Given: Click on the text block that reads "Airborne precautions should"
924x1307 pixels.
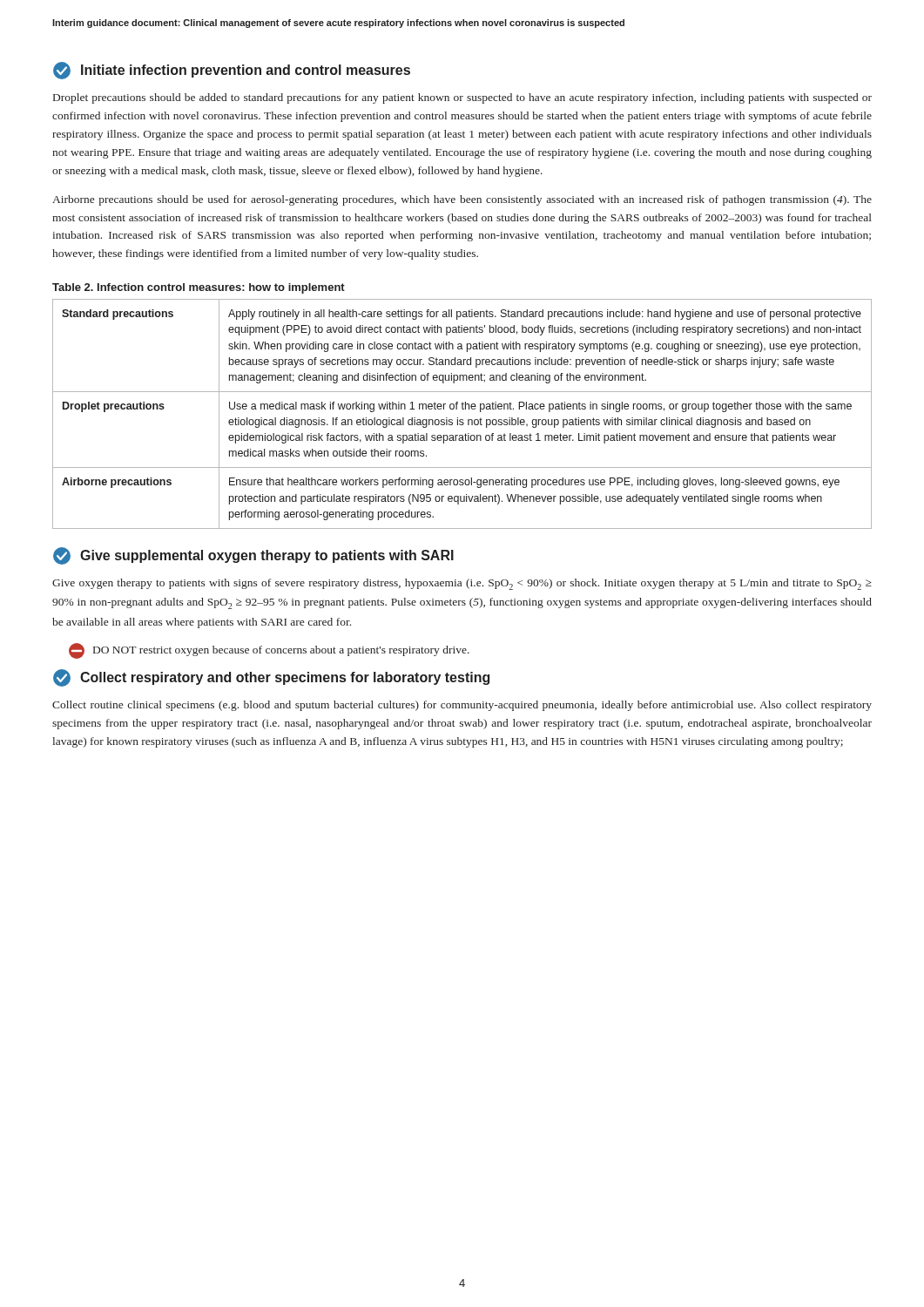Looking at the screenshot, I should pos(462,226).
